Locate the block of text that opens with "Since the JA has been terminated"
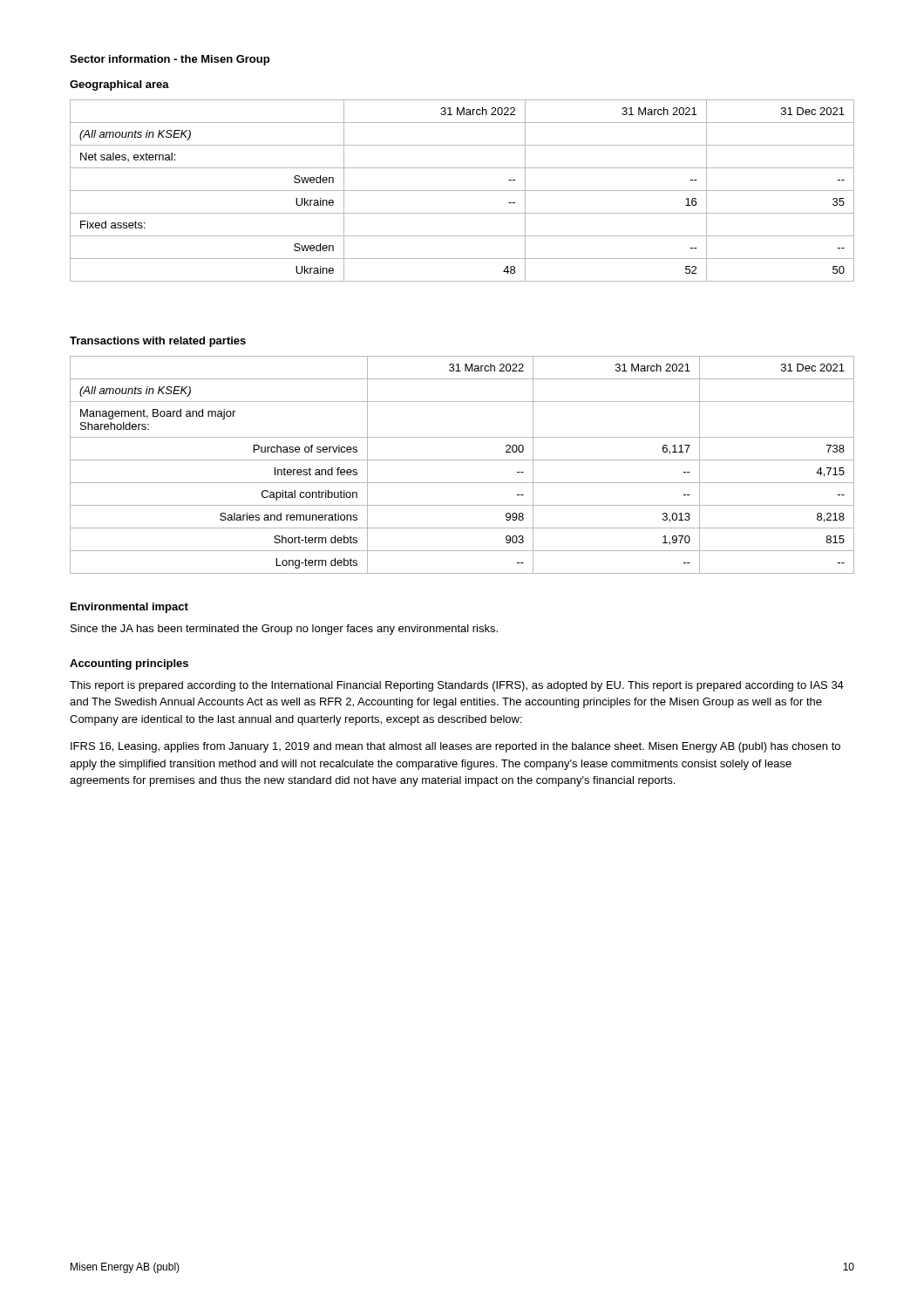 pos(284,628)
